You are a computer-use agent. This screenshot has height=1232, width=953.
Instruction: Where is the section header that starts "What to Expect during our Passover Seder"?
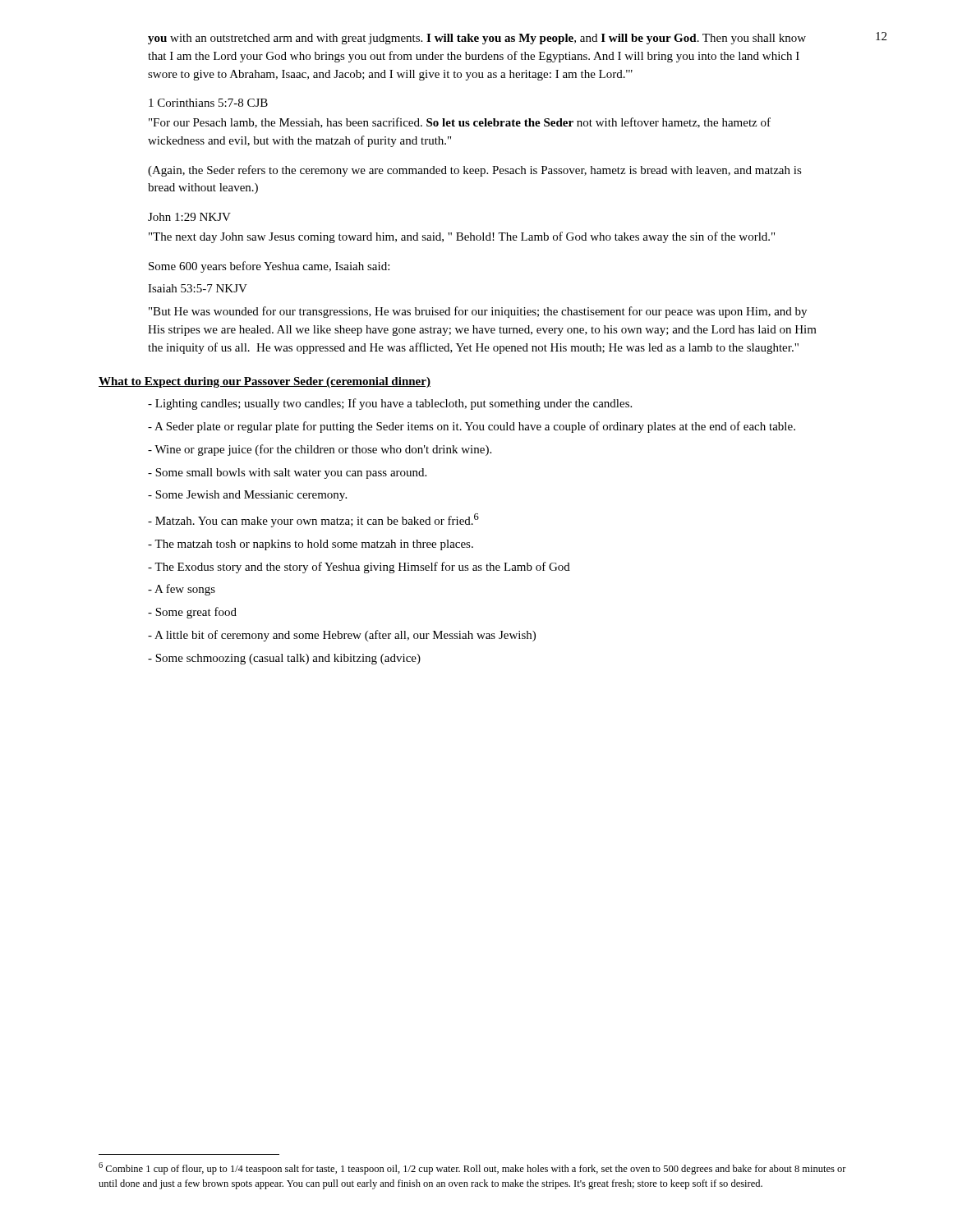pyautogui.click(x=264, y=381)
